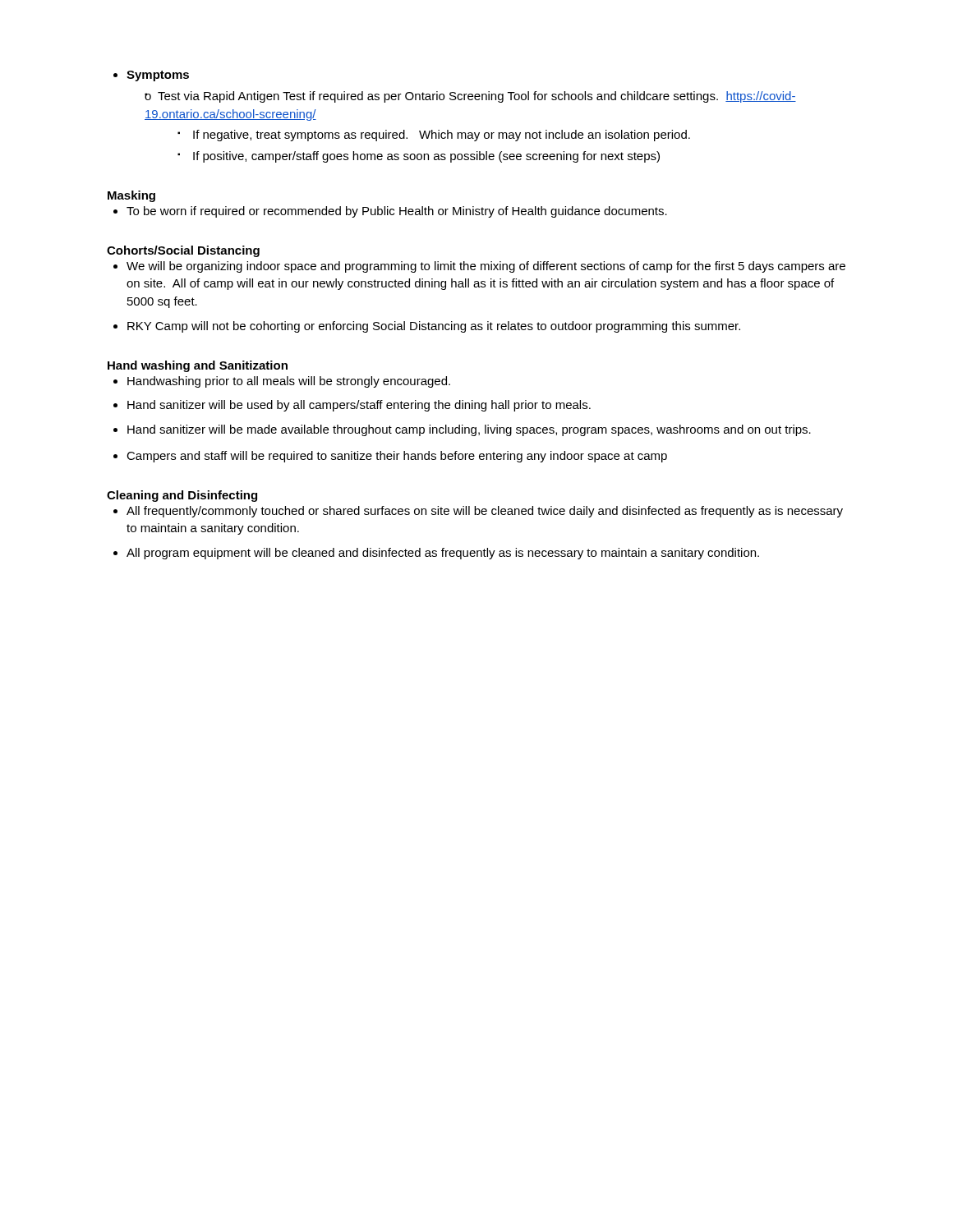Point to the element starting "Symptoms o Test via"
Screen dimensions: 1232x953
(151, 76)
